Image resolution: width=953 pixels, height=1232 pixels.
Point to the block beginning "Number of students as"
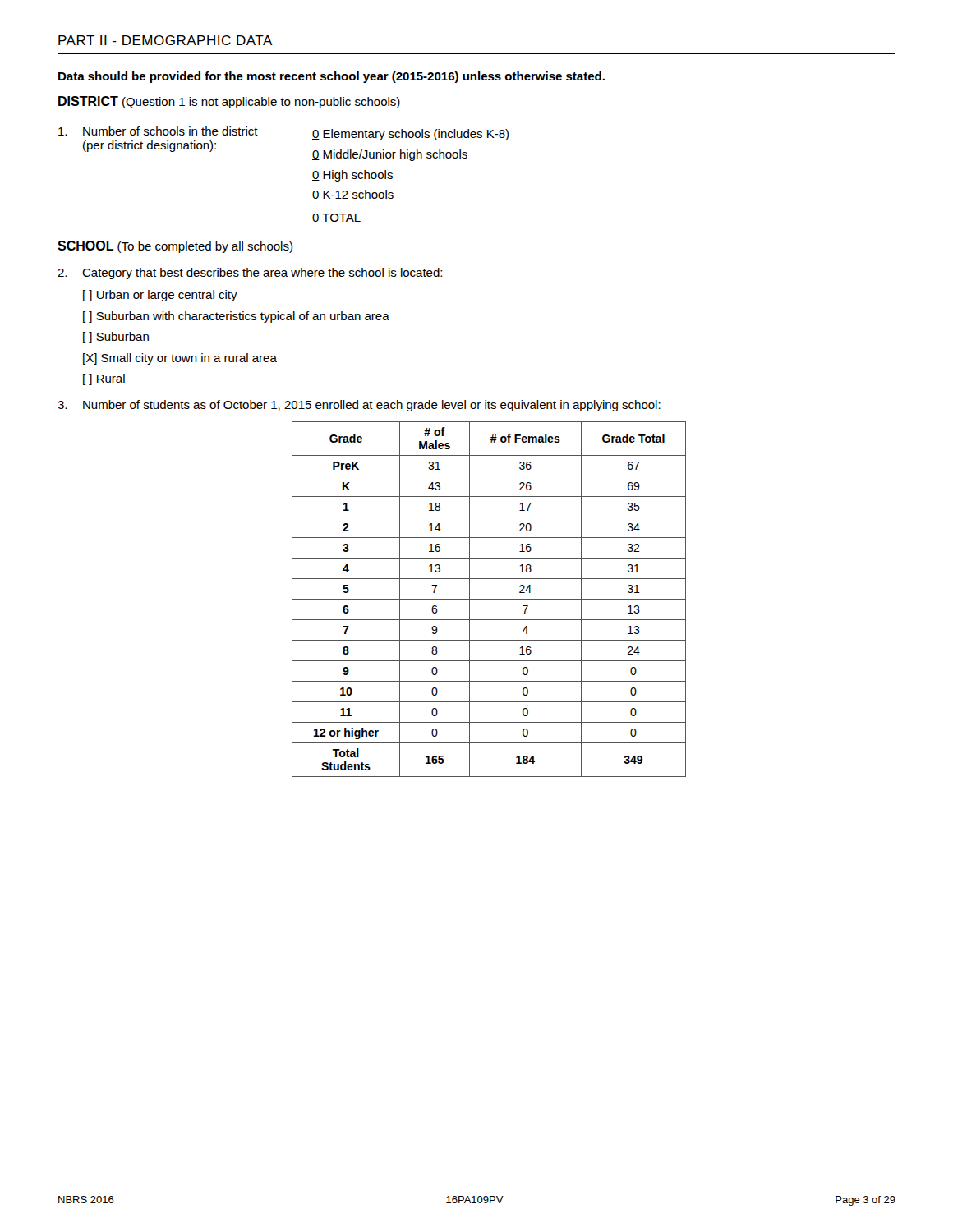372,404
